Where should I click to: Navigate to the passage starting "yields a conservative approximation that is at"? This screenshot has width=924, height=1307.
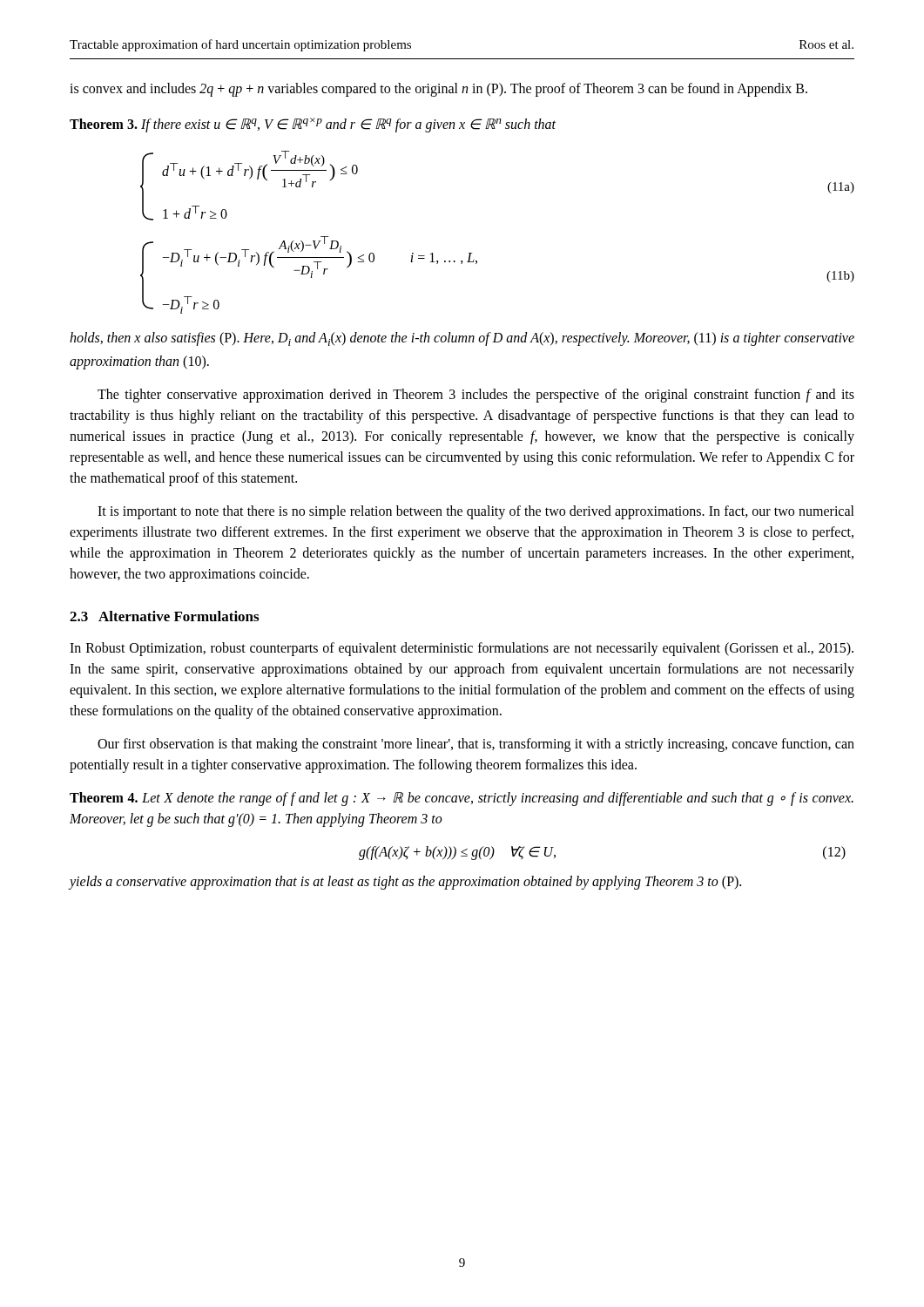pos(462,882)
